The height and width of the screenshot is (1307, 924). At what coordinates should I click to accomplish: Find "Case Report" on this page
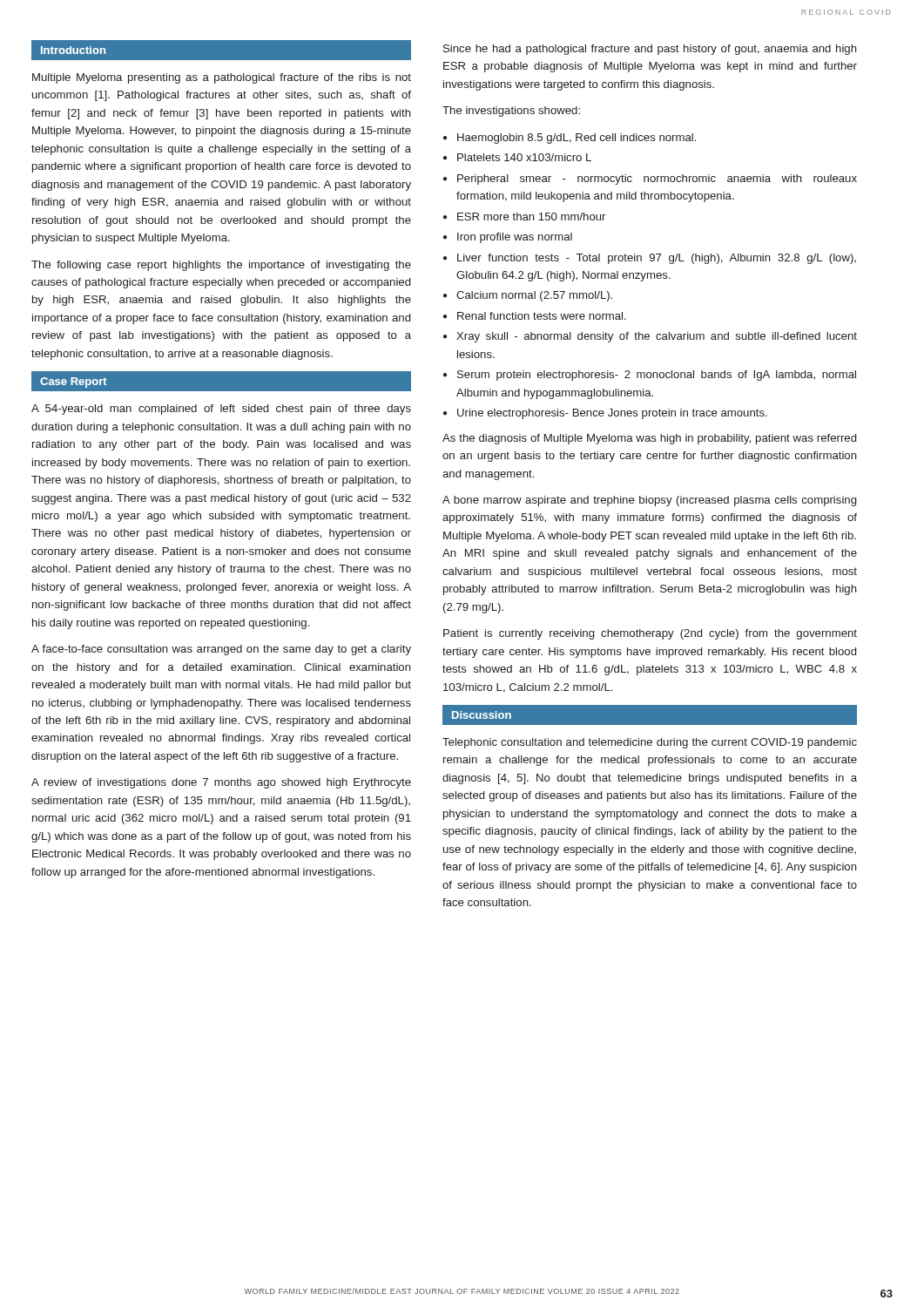click(73, 381)
